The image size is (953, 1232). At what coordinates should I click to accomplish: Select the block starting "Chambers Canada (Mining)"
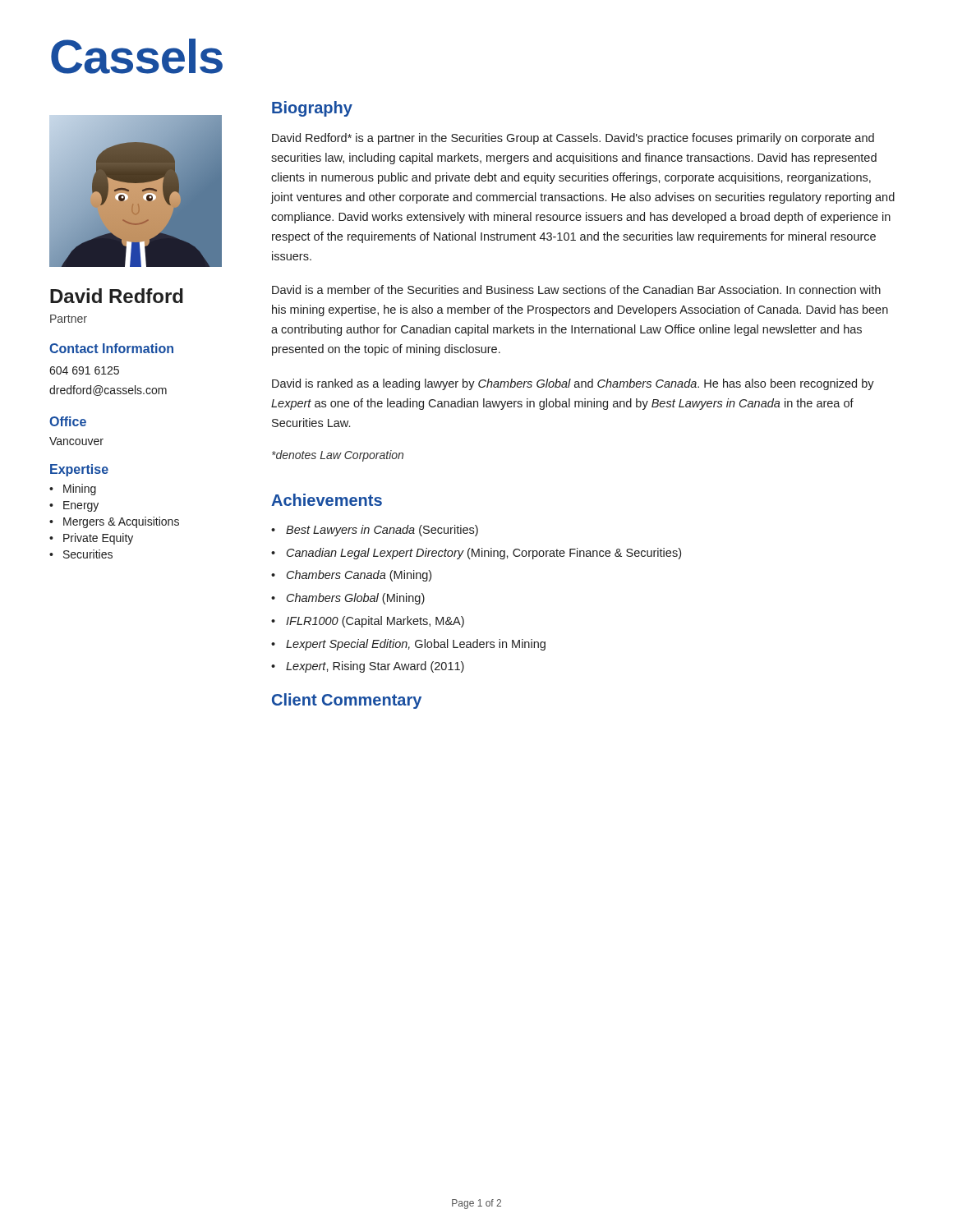pos(359,575)
